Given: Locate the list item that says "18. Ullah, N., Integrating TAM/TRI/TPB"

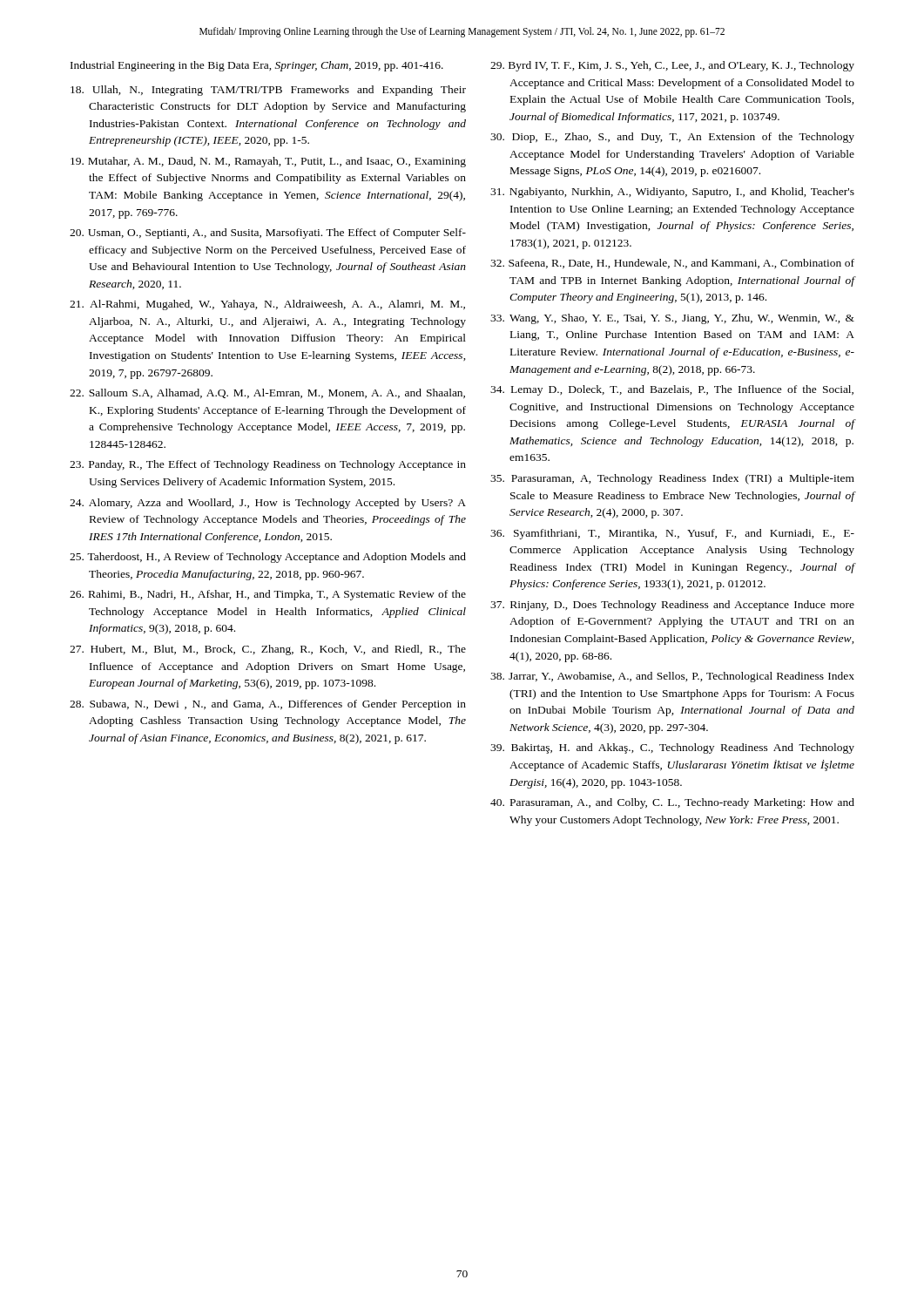Looking at the screenshot, I should click(268, 114).
